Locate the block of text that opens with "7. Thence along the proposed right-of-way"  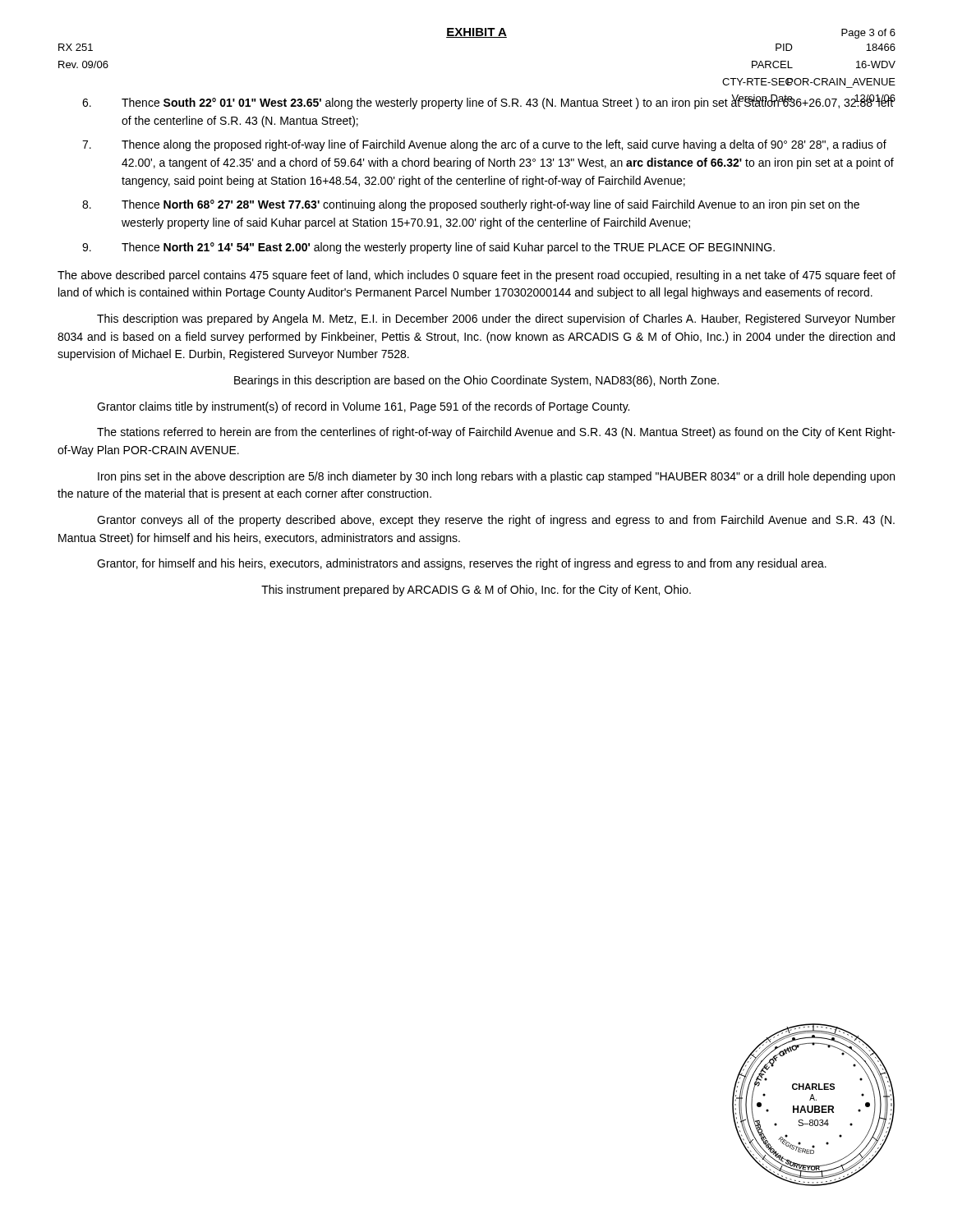point(476,163)
